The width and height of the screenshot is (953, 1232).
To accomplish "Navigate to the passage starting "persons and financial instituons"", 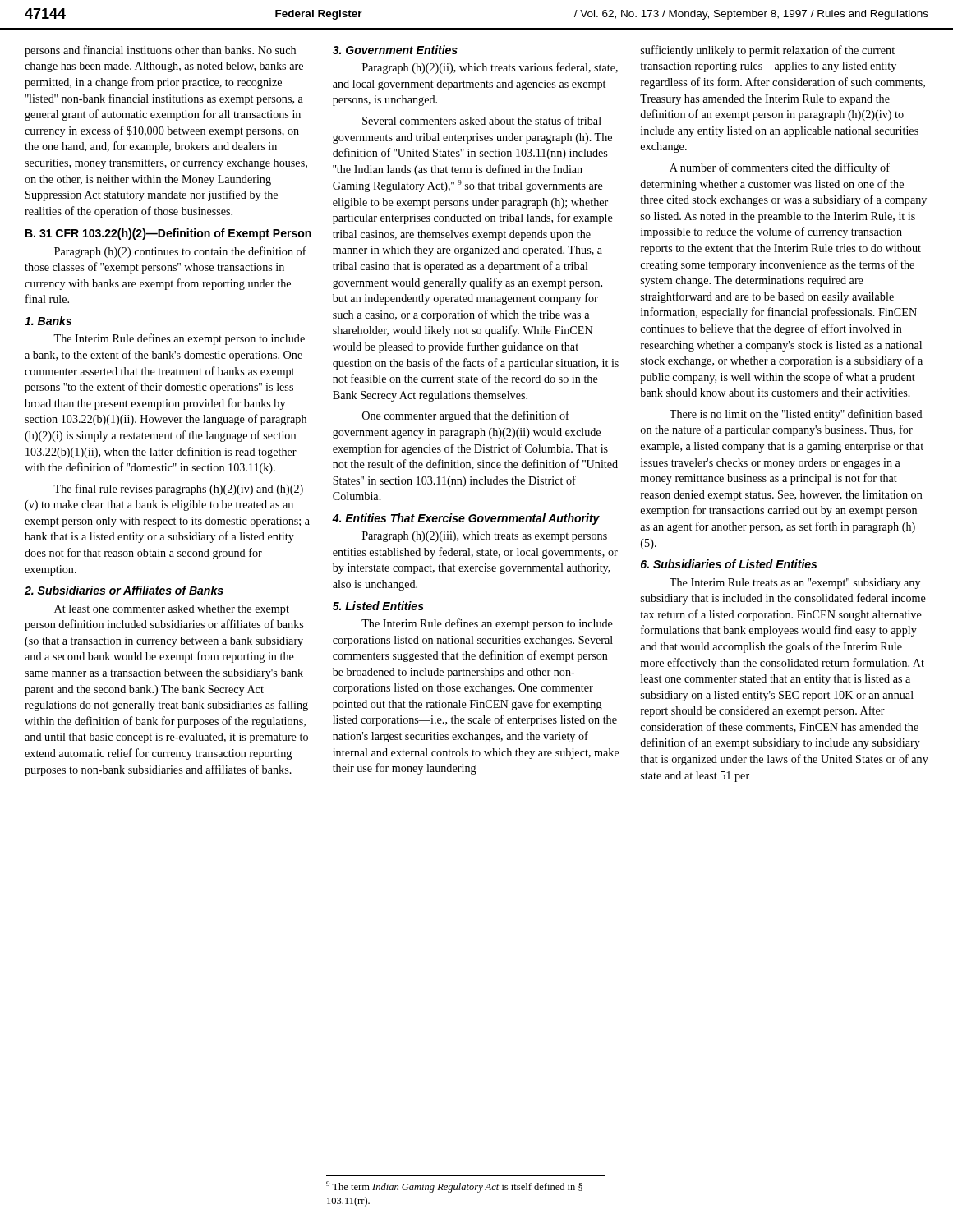I will click(x=169, y=131).
